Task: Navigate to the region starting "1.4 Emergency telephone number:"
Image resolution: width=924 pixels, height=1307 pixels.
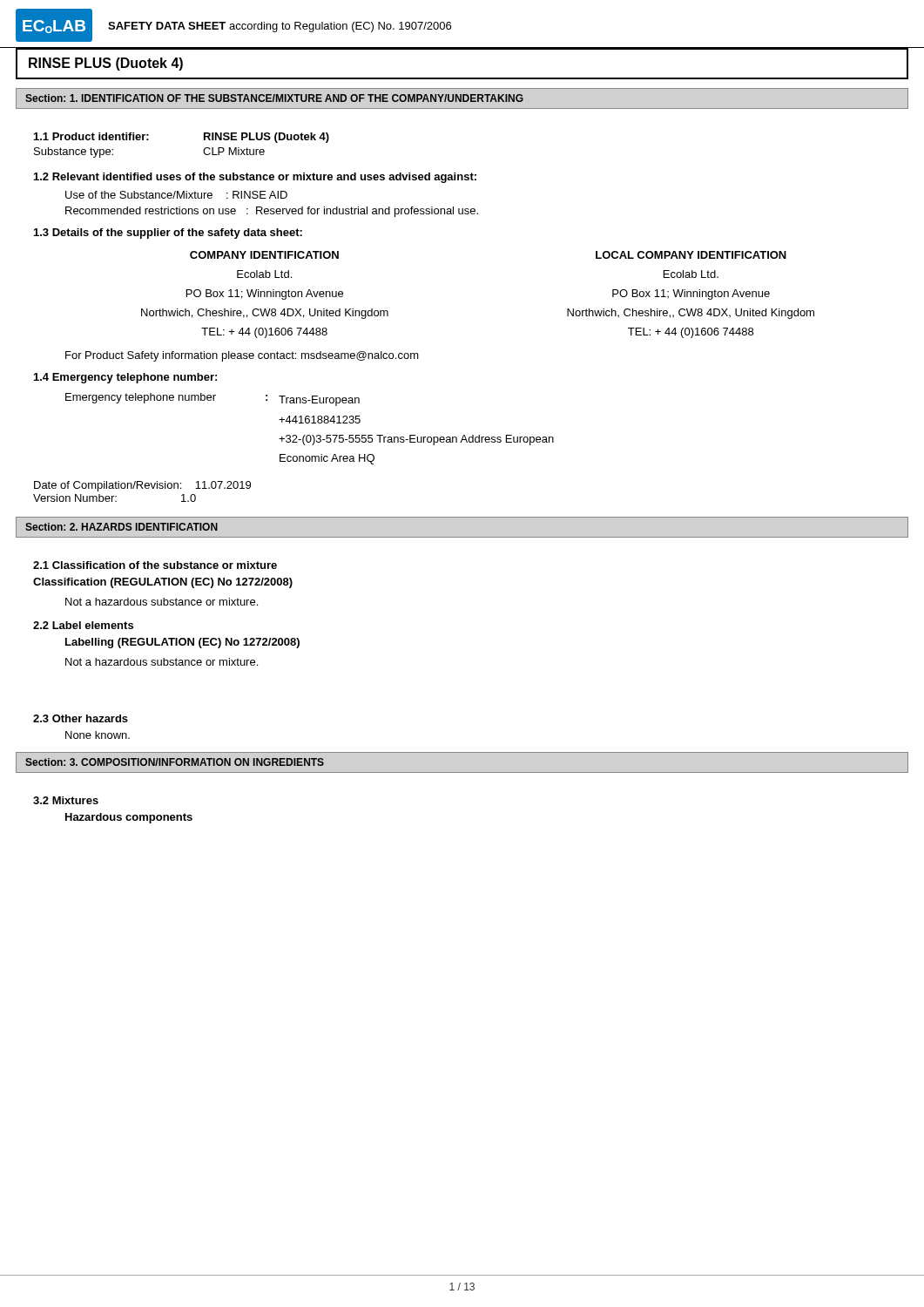Action: point(126,377)
